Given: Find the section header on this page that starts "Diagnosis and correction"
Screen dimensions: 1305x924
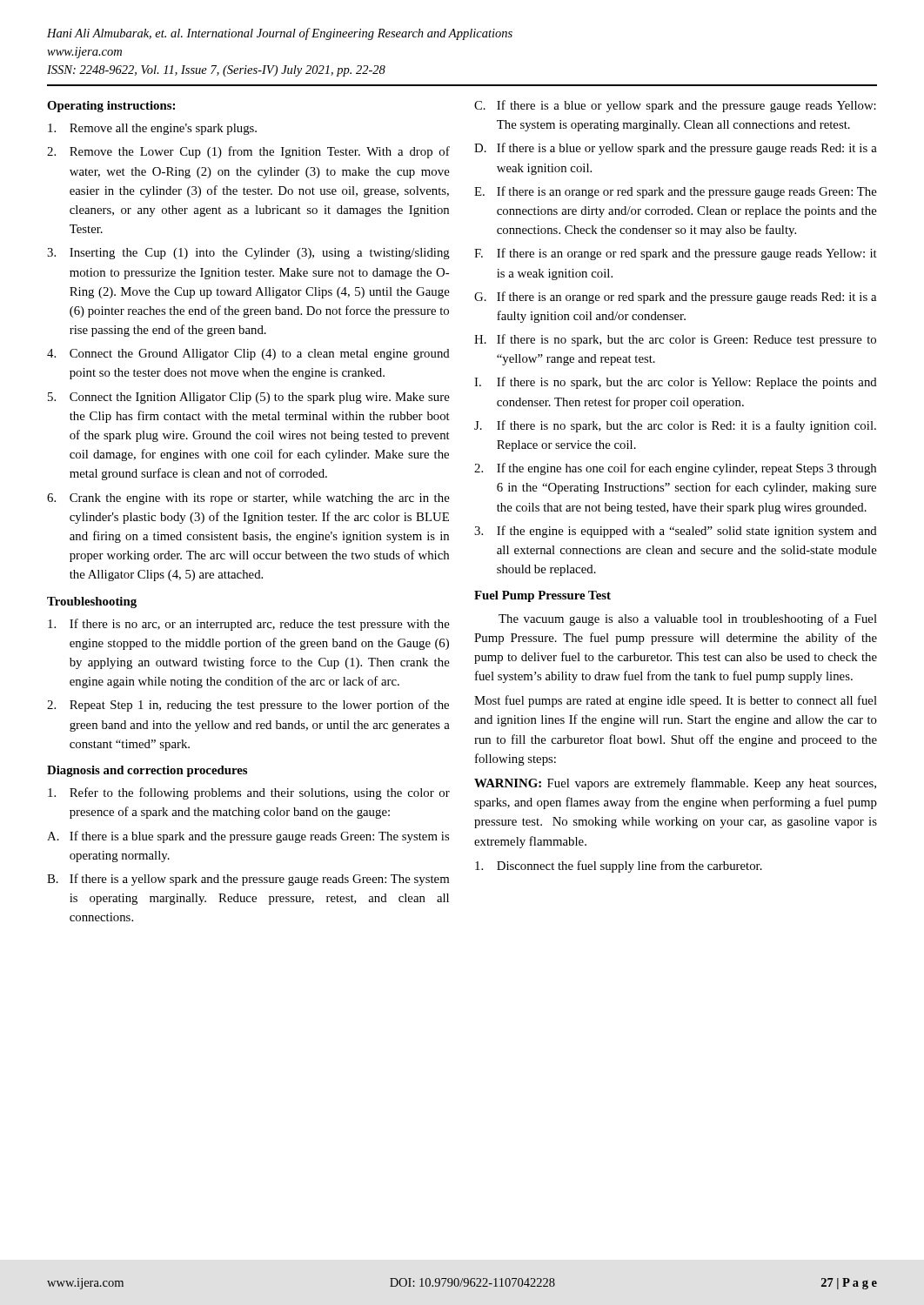Looking at the screenshot, I should click(x=147, y=770).
